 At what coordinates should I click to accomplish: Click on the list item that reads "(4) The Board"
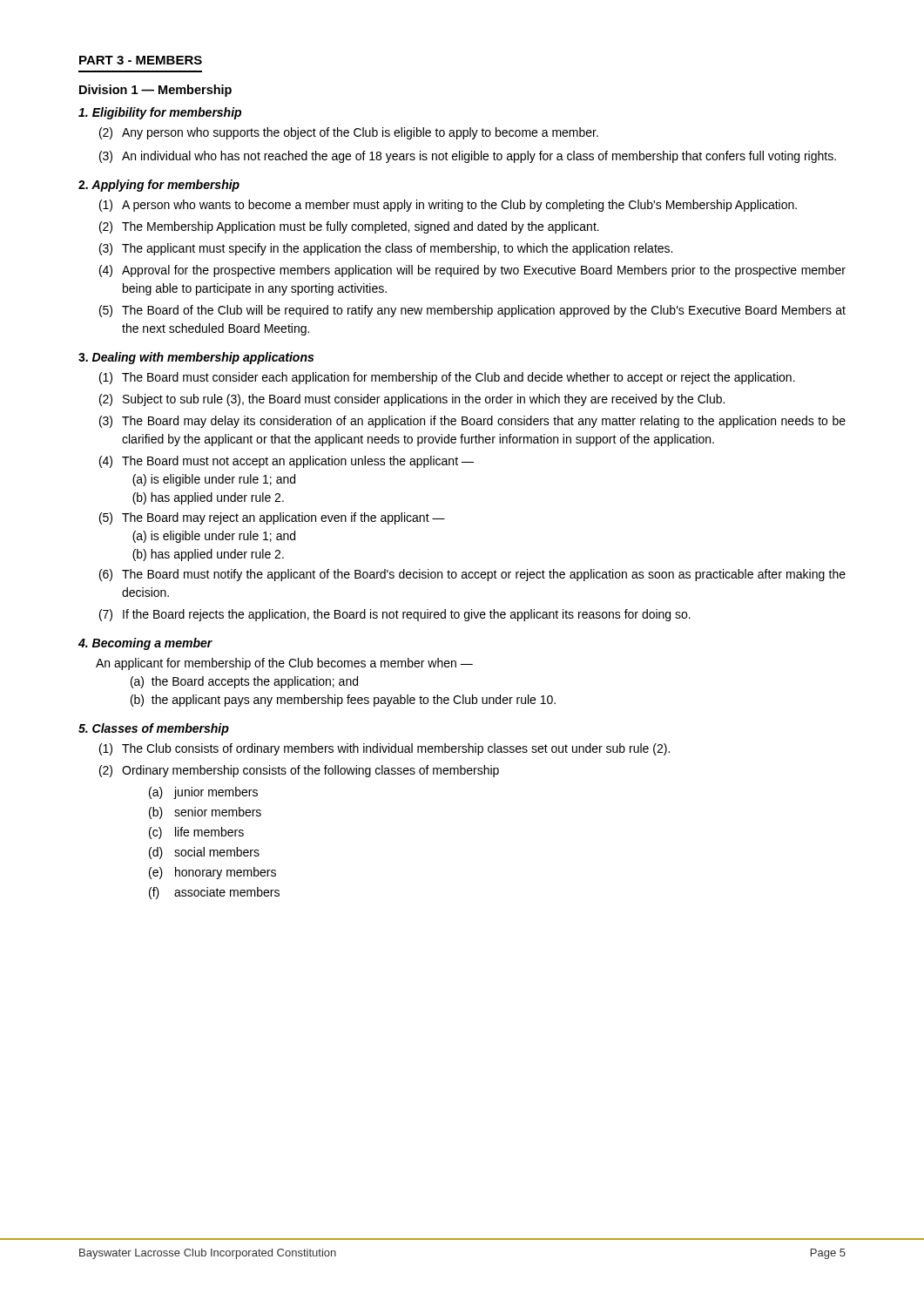(287, 462)
